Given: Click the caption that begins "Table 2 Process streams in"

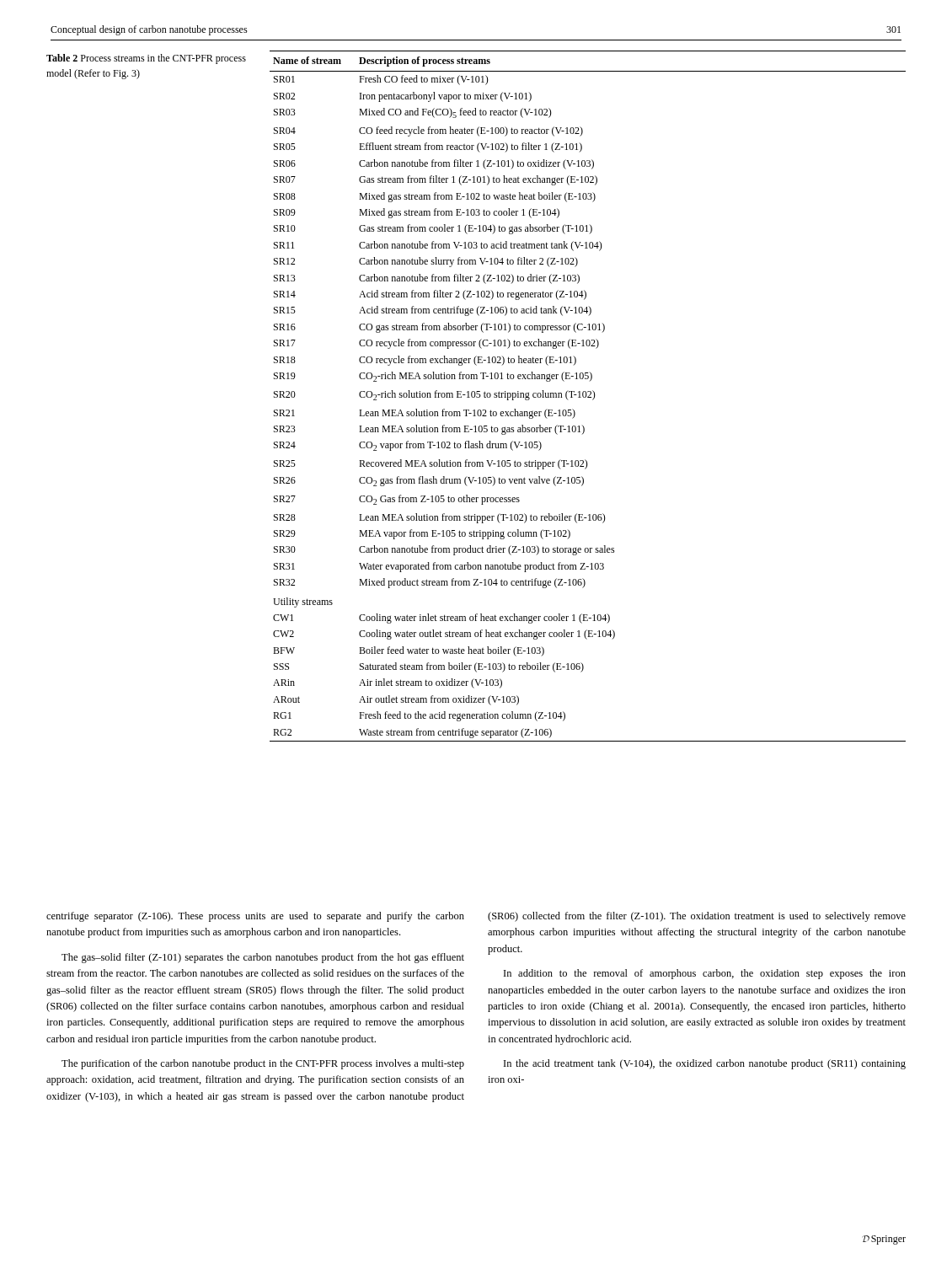Looking at the screenshot, I should tap(146, 66).
